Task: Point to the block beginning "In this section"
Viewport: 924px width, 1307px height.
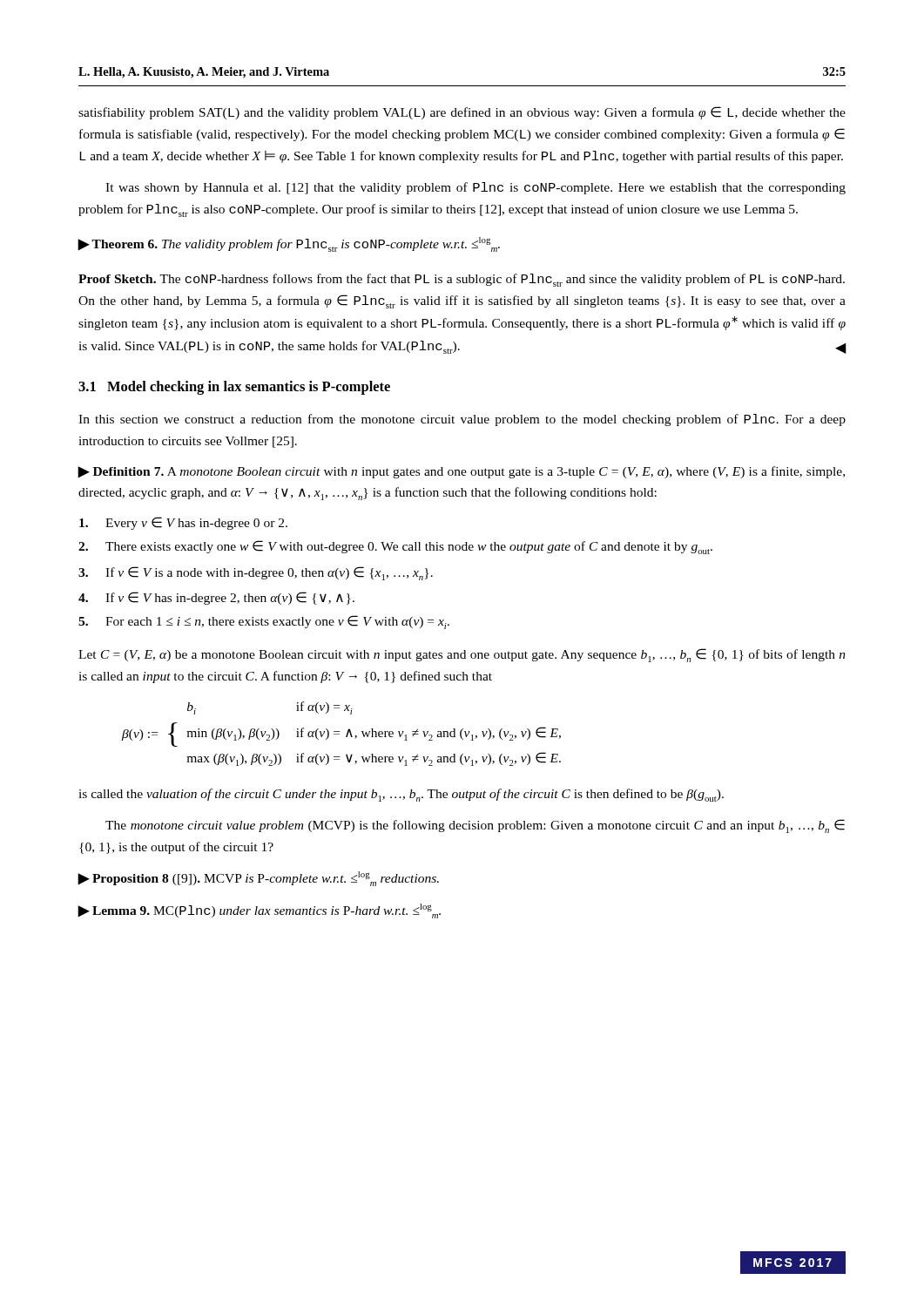Action: click(x=462, y=430)
